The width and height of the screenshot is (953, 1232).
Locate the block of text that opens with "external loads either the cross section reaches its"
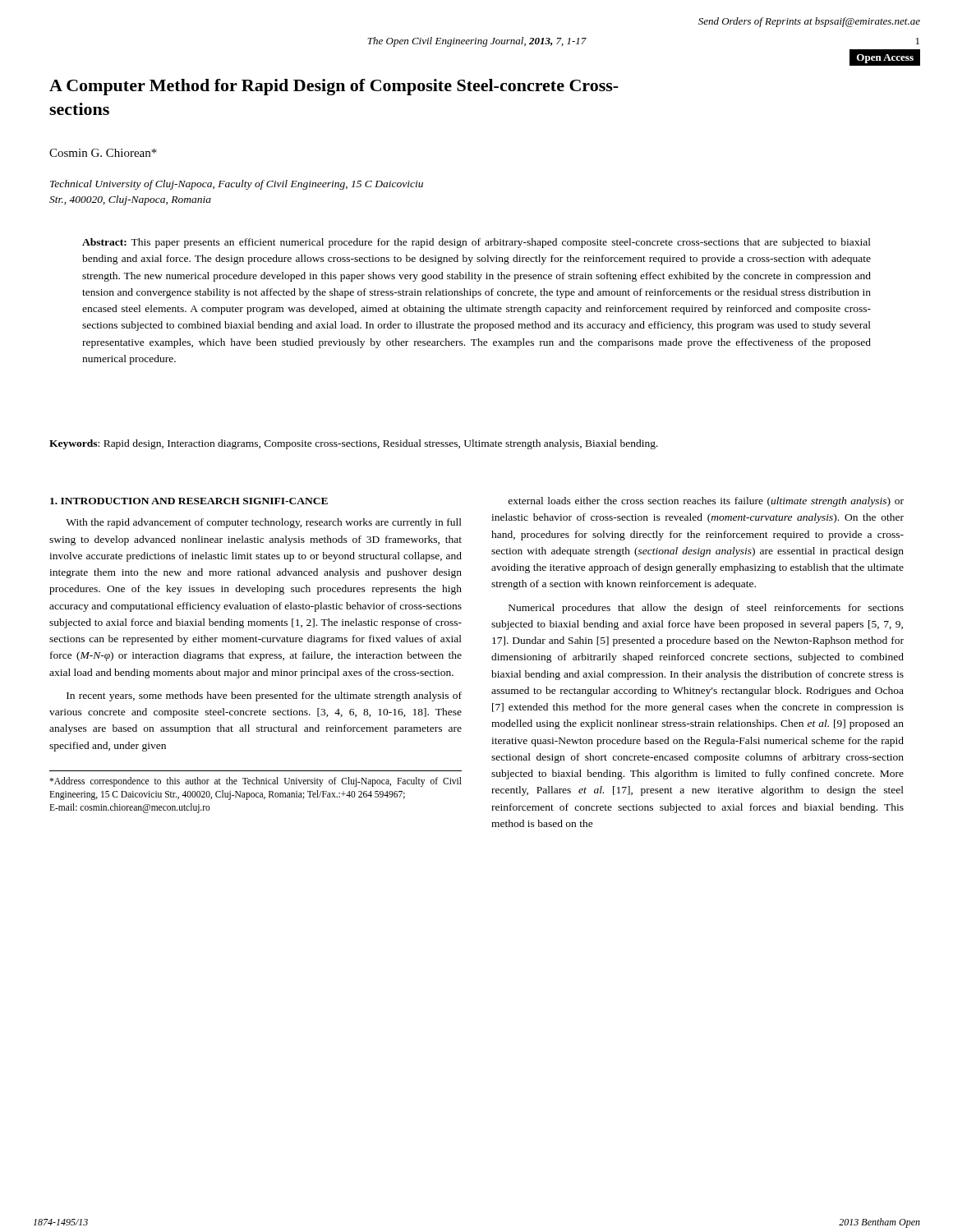[x=698, y=662]
